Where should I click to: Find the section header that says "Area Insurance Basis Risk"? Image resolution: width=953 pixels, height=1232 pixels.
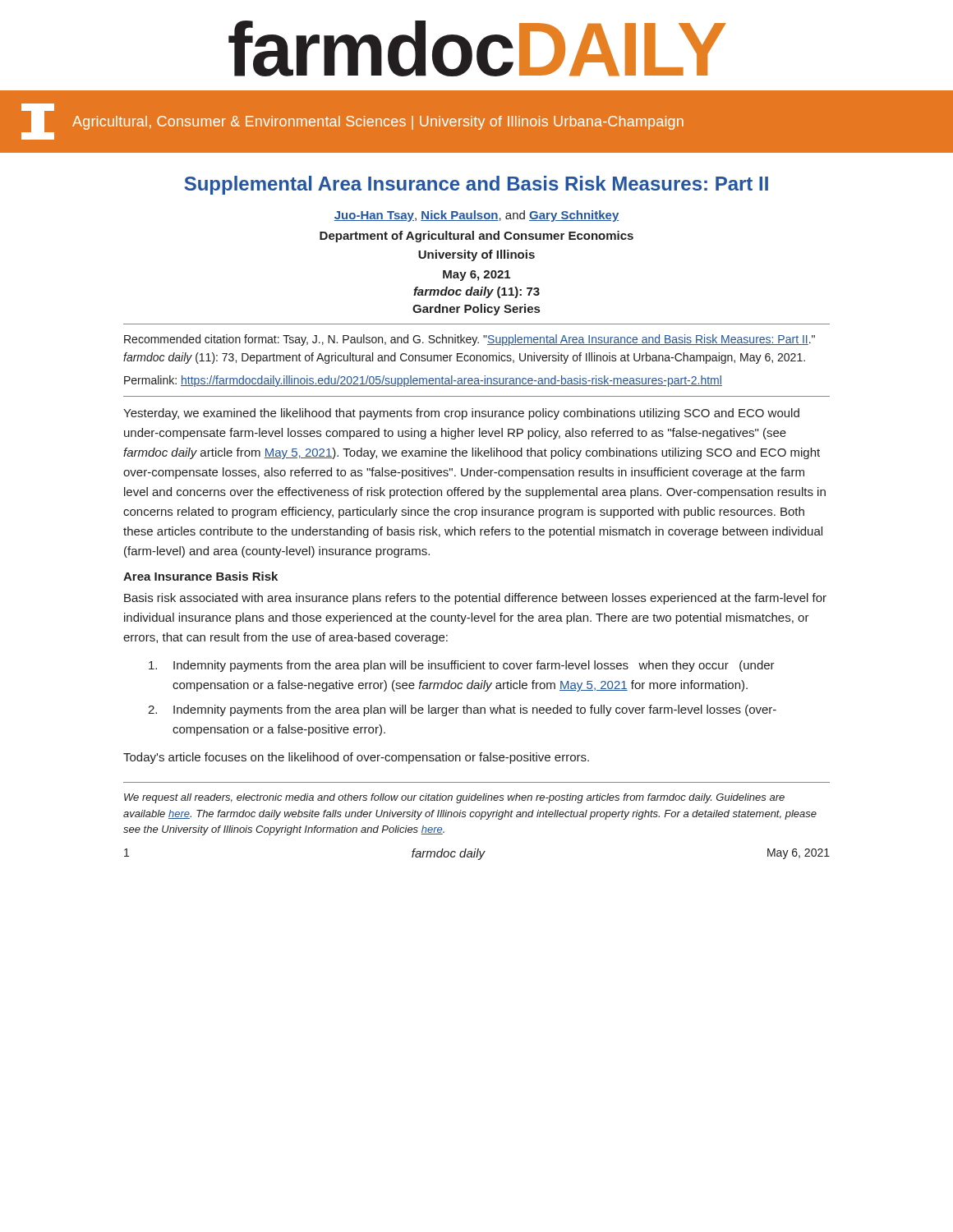click(201, 576)
